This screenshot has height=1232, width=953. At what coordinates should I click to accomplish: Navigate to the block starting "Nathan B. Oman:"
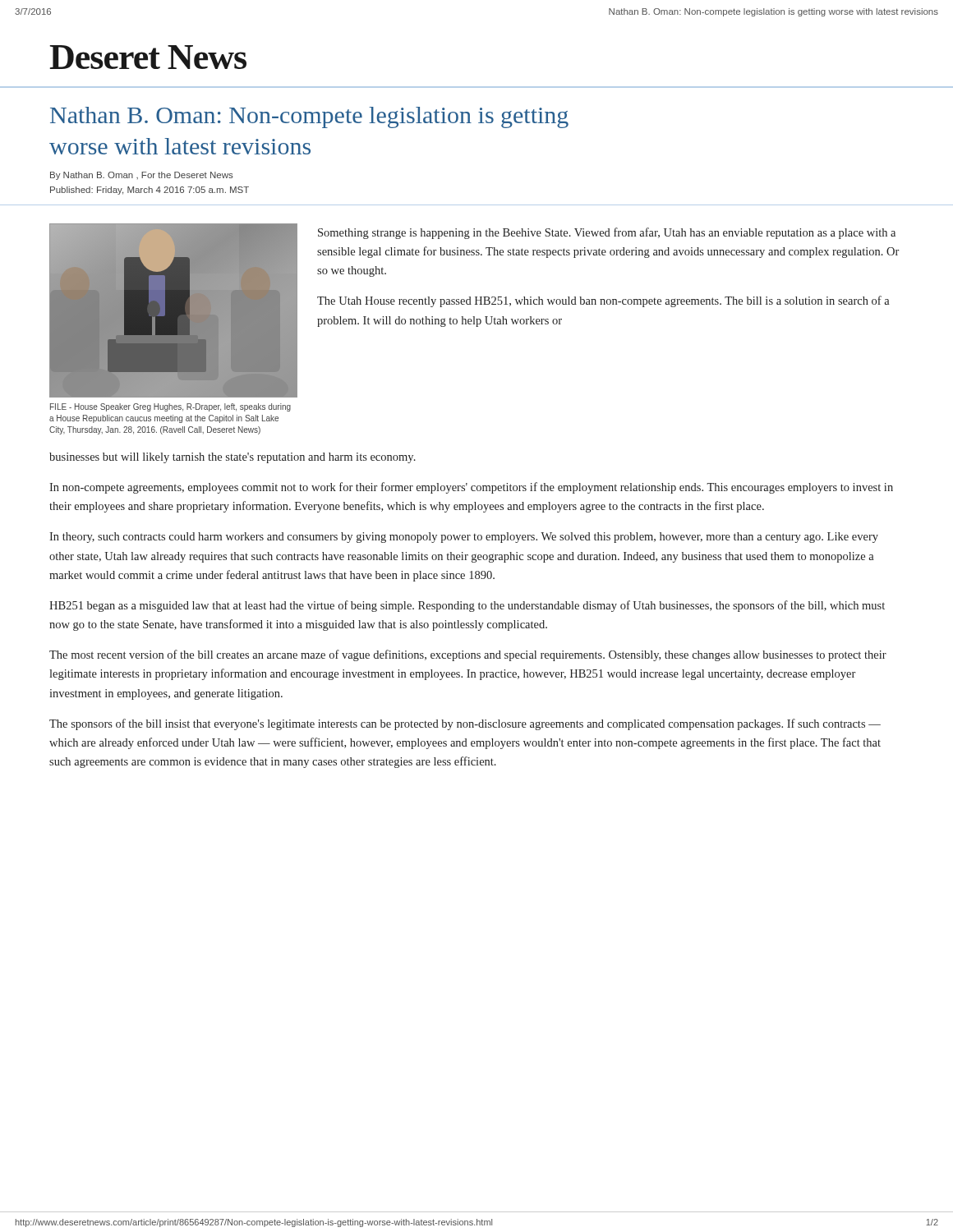(476, 130)
